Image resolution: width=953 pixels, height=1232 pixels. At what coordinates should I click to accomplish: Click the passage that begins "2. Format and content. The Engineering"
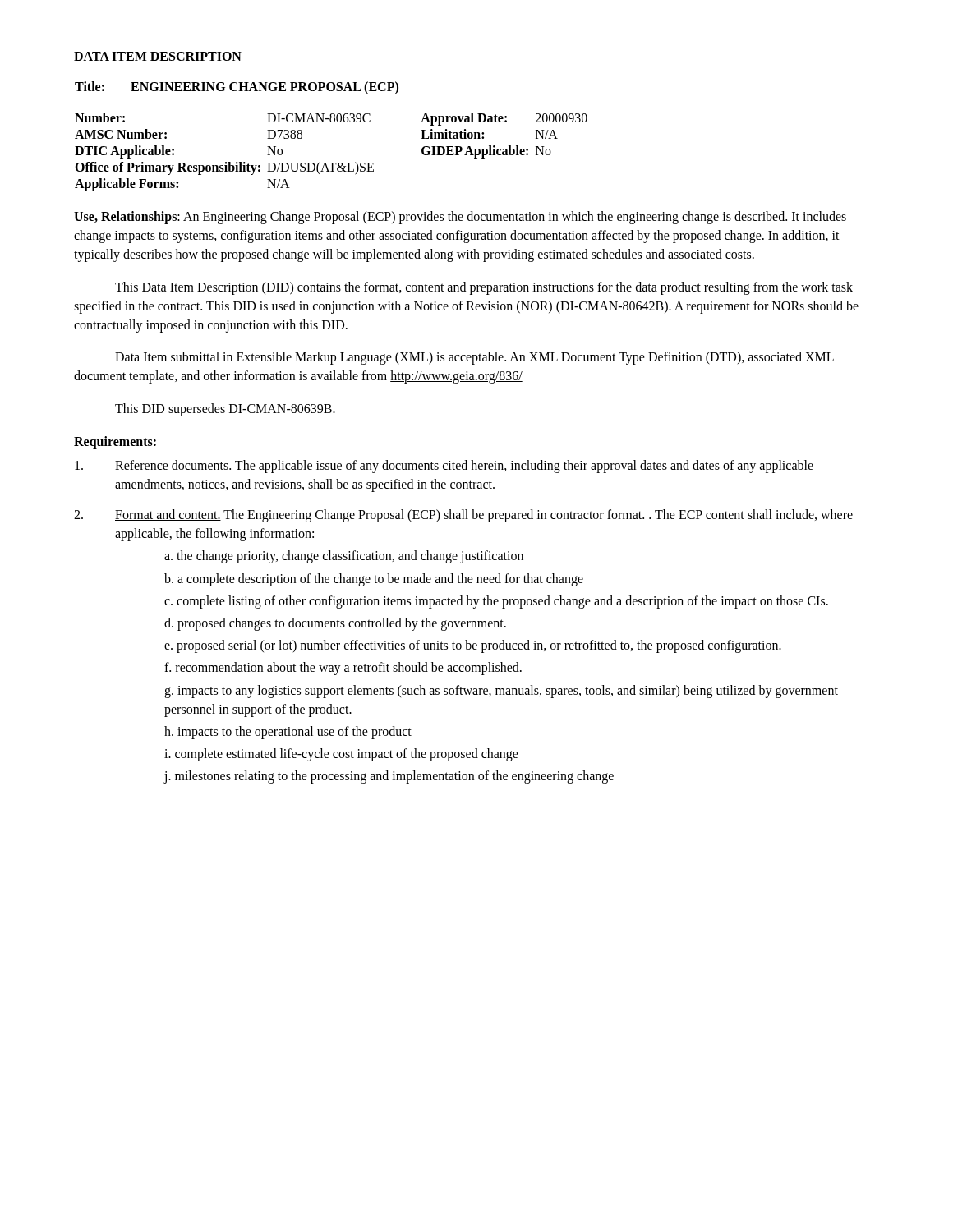pos(476,645)
